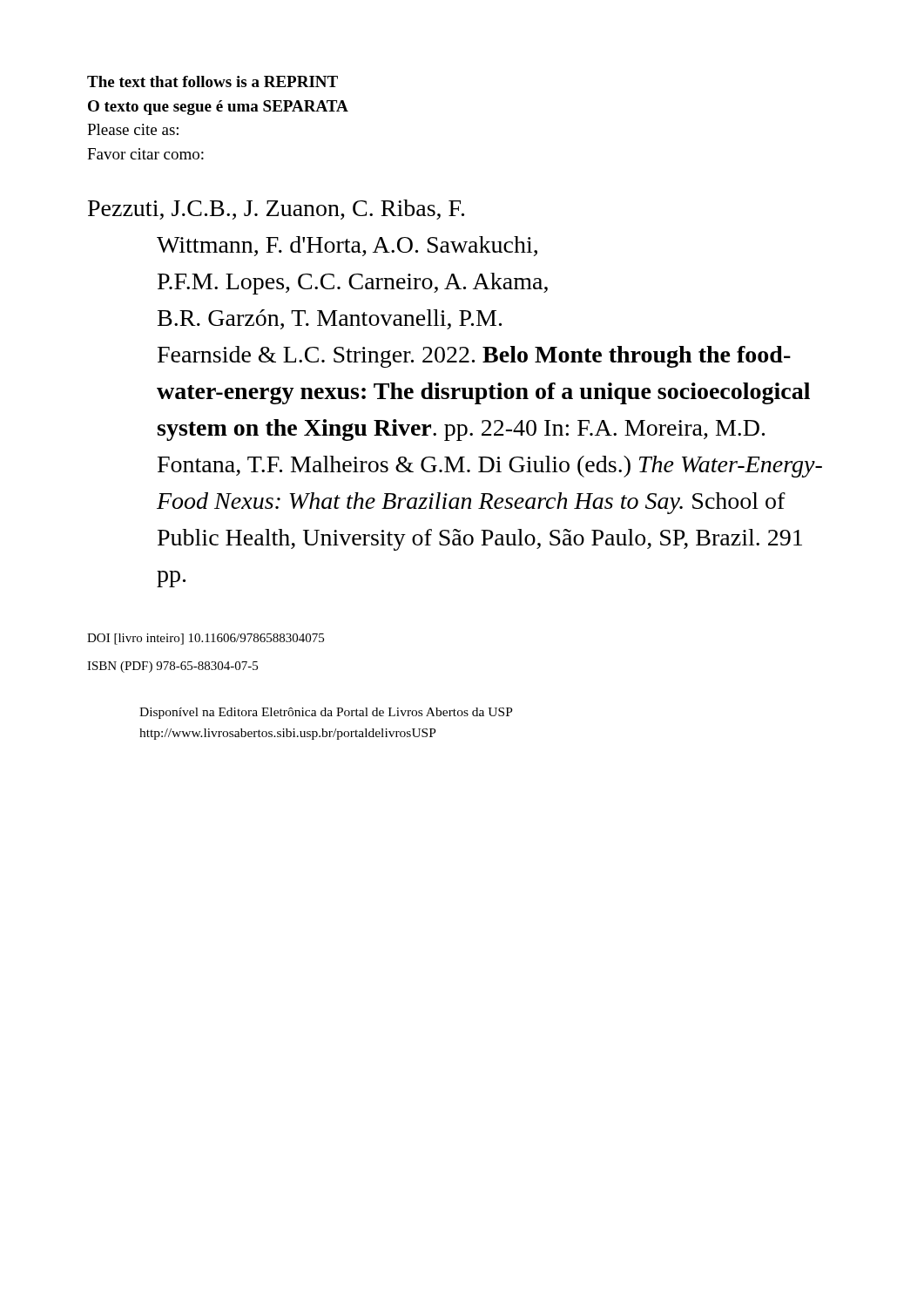The height and width of the screenshot is (1307, 924).
Task: Select the text block that says "Disponível na Editora Eletrônica da Portal de"
Action: tap(326, 722)
